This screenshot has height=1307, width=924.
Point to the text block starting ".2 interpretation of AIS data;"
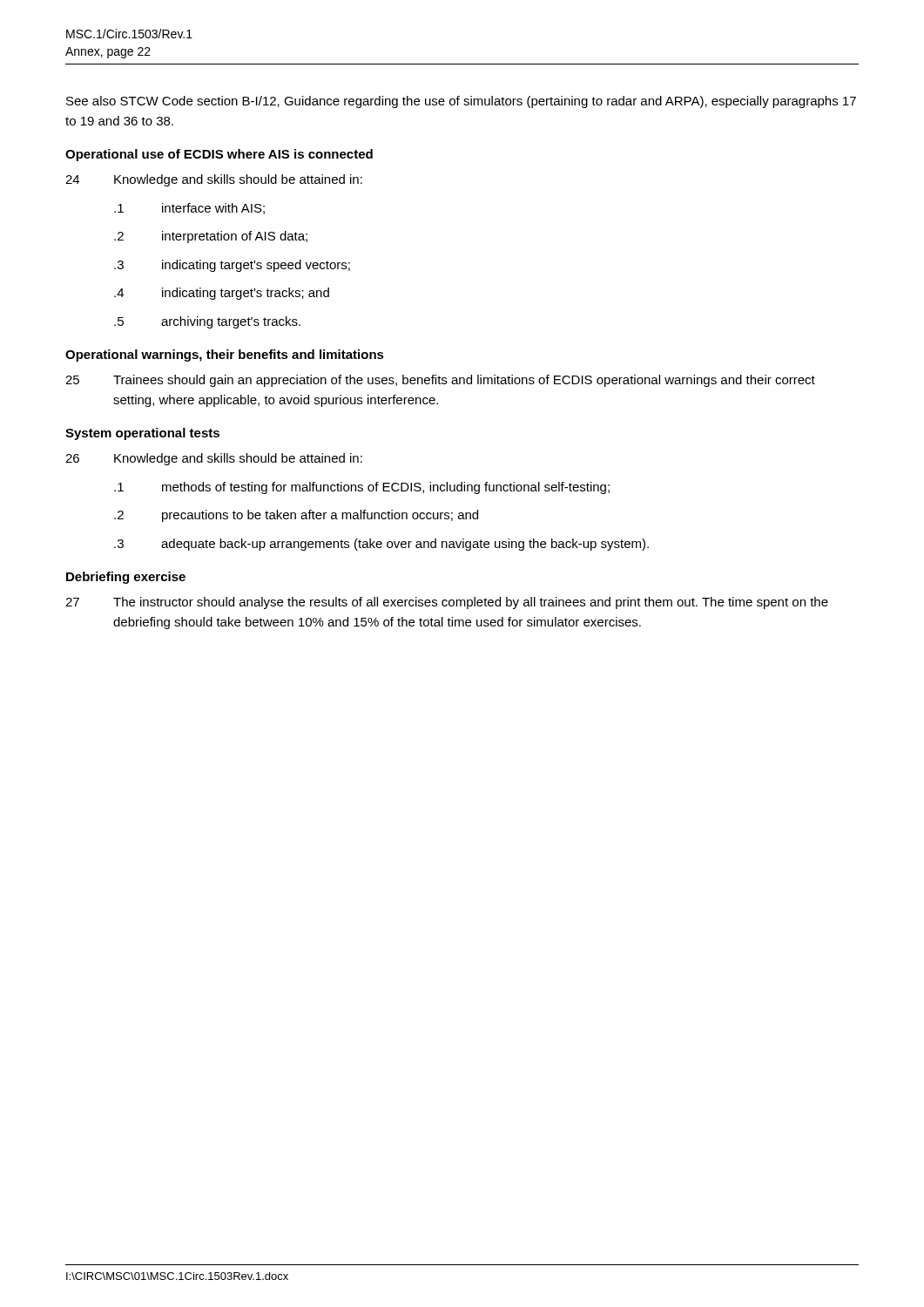coord(211,237)
